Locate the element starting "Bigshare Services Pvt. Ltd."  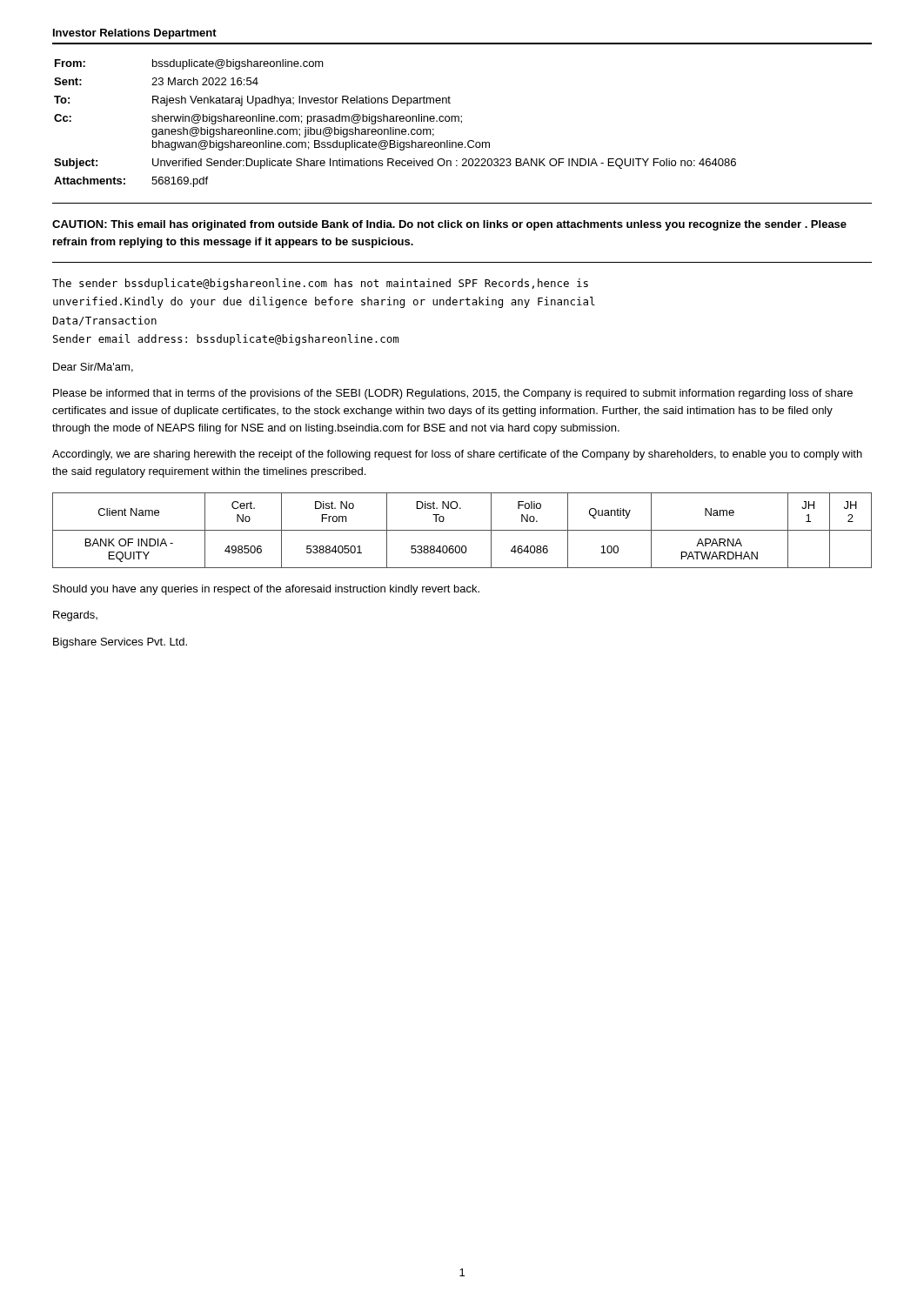click(120, 641)
